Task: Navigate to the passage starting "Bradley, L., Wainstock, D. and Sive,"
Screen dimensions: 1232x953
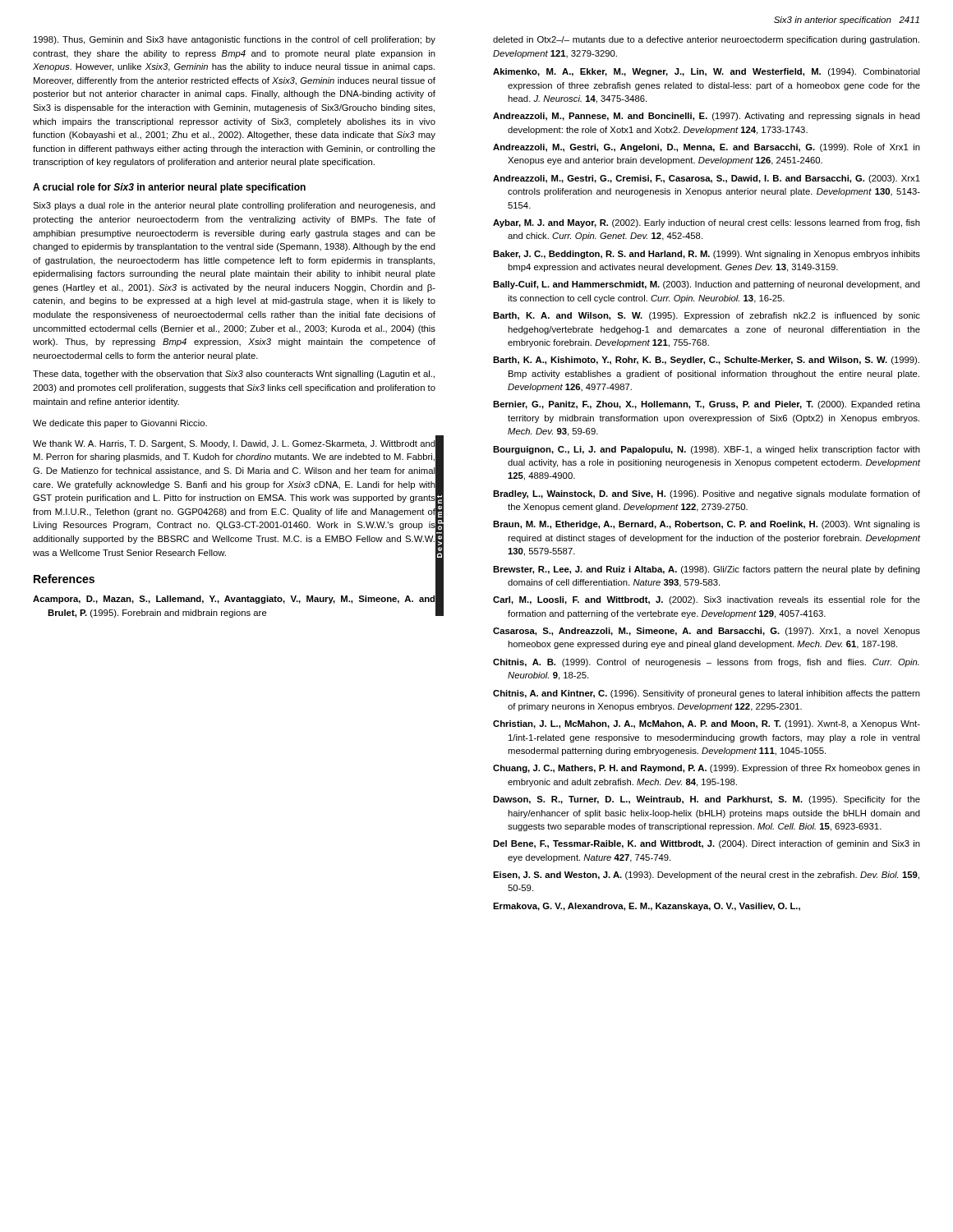Action: coord(707,500)
